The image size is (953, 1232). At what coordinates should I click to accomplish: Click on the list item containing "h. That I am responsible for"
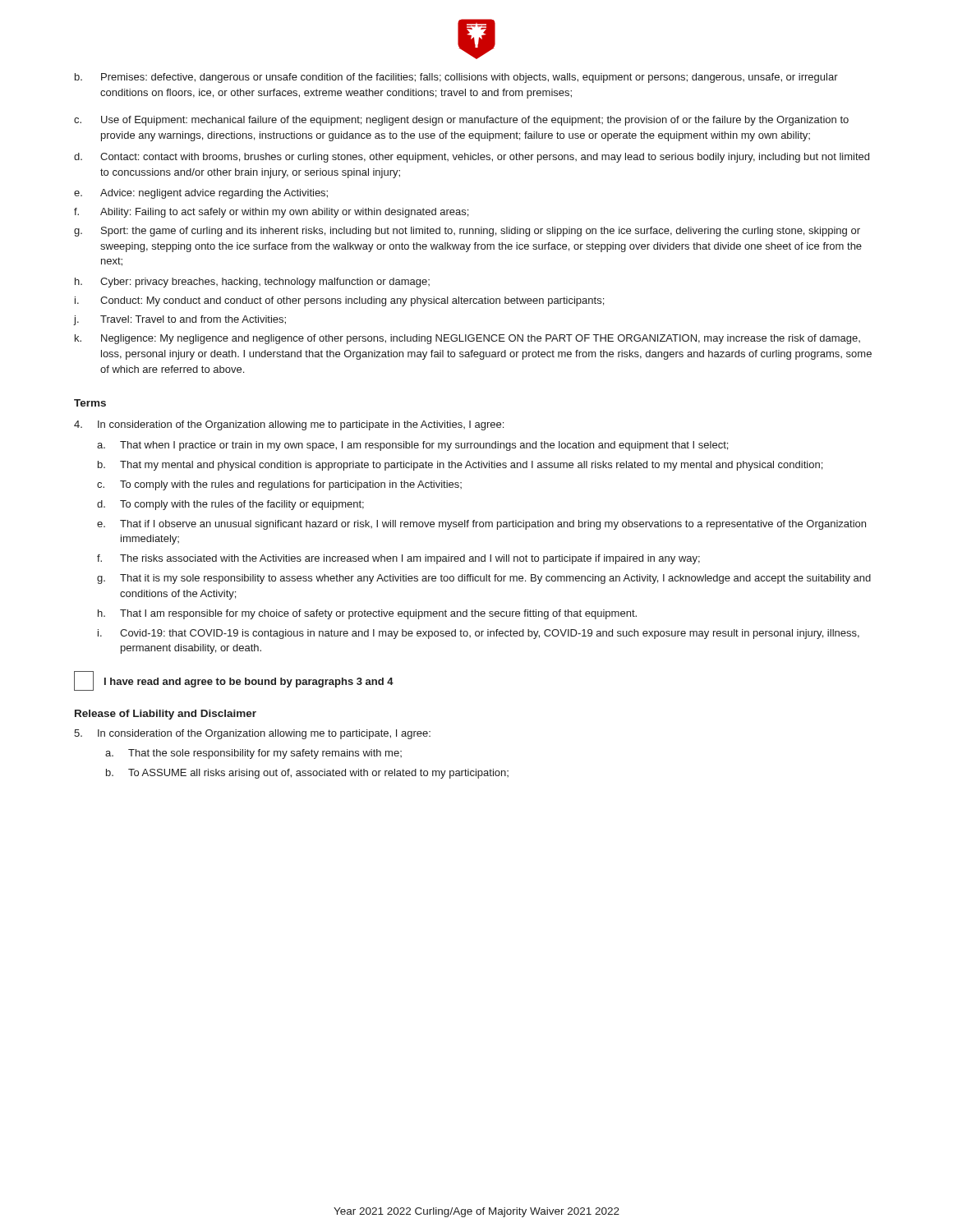point(367,614)
